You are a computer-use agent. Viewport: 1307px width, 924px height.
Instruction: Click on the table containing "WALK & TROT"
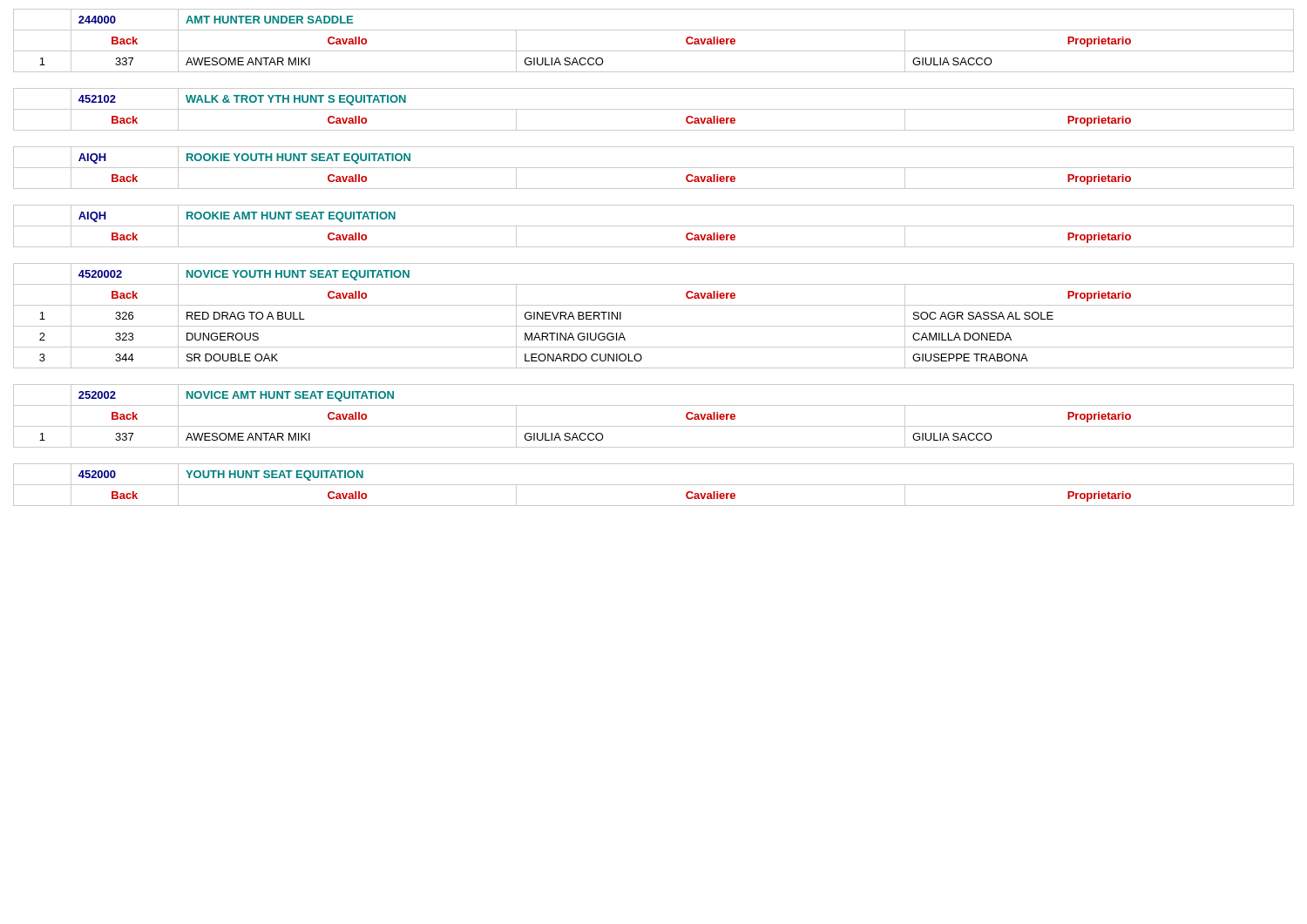pyautogui.click(x=654, y=109)
